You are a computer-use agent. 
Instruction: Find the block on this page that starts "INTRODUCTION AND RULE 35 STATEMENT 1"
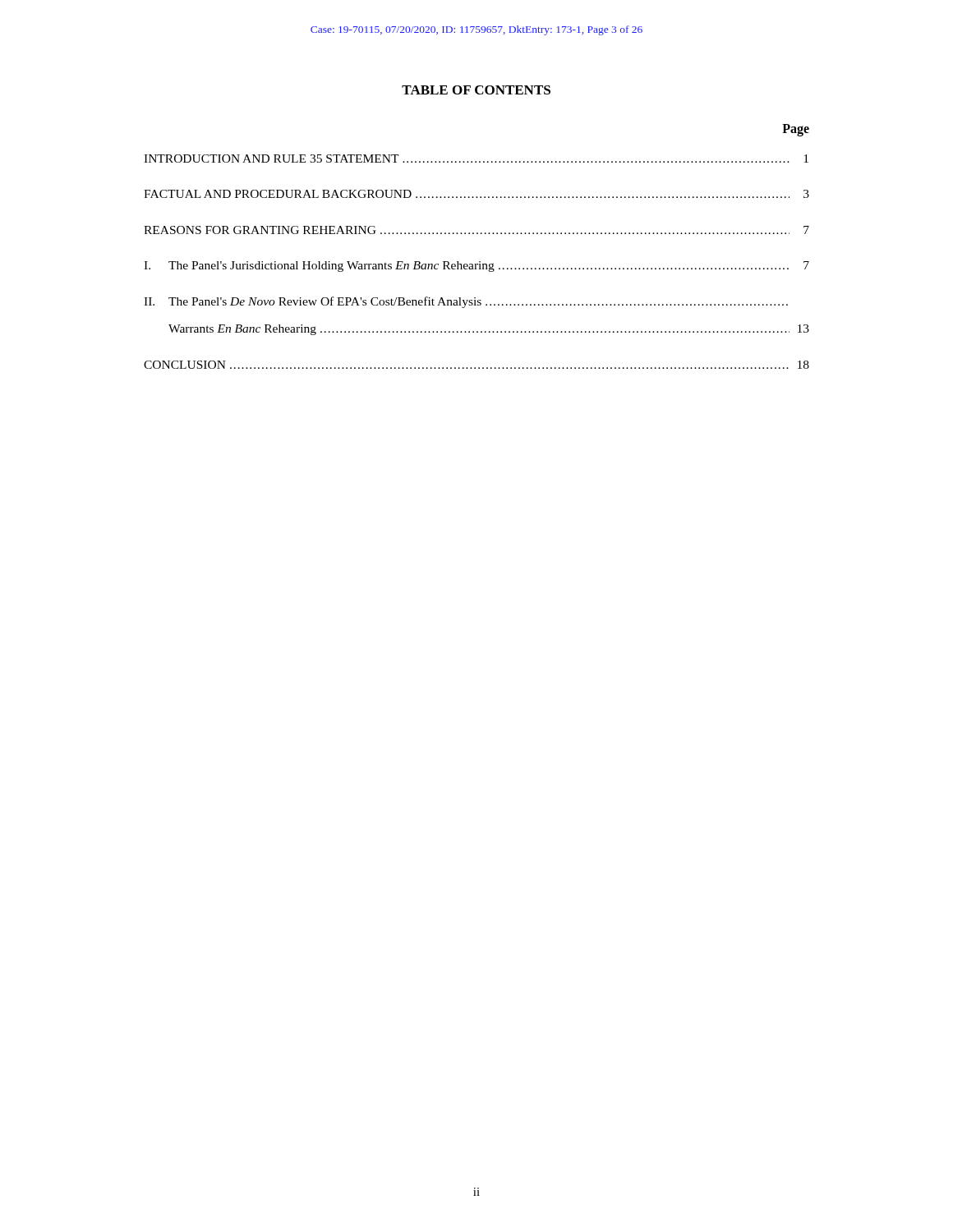476,263
